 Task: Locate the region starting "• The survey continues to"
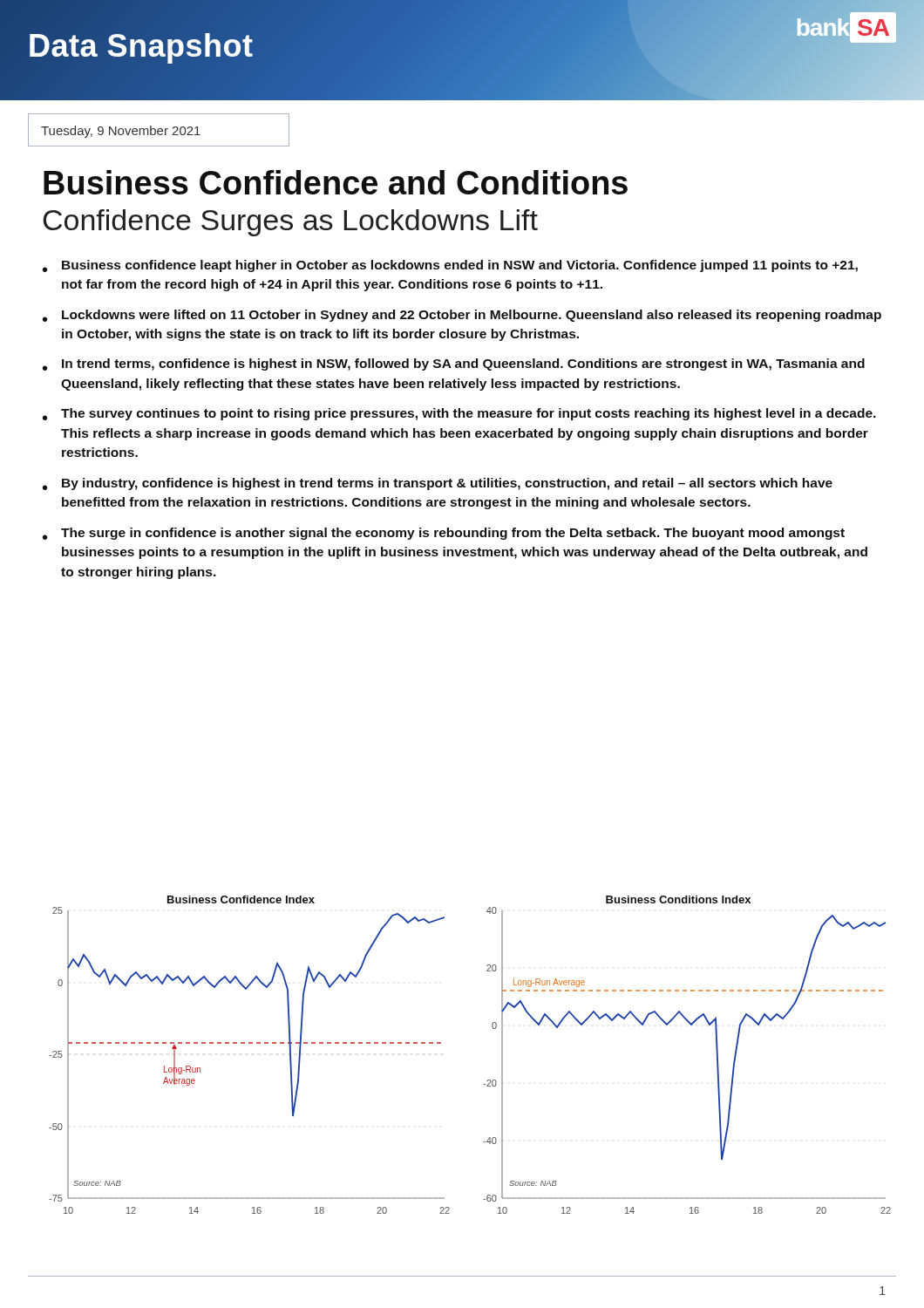(462, 433)
